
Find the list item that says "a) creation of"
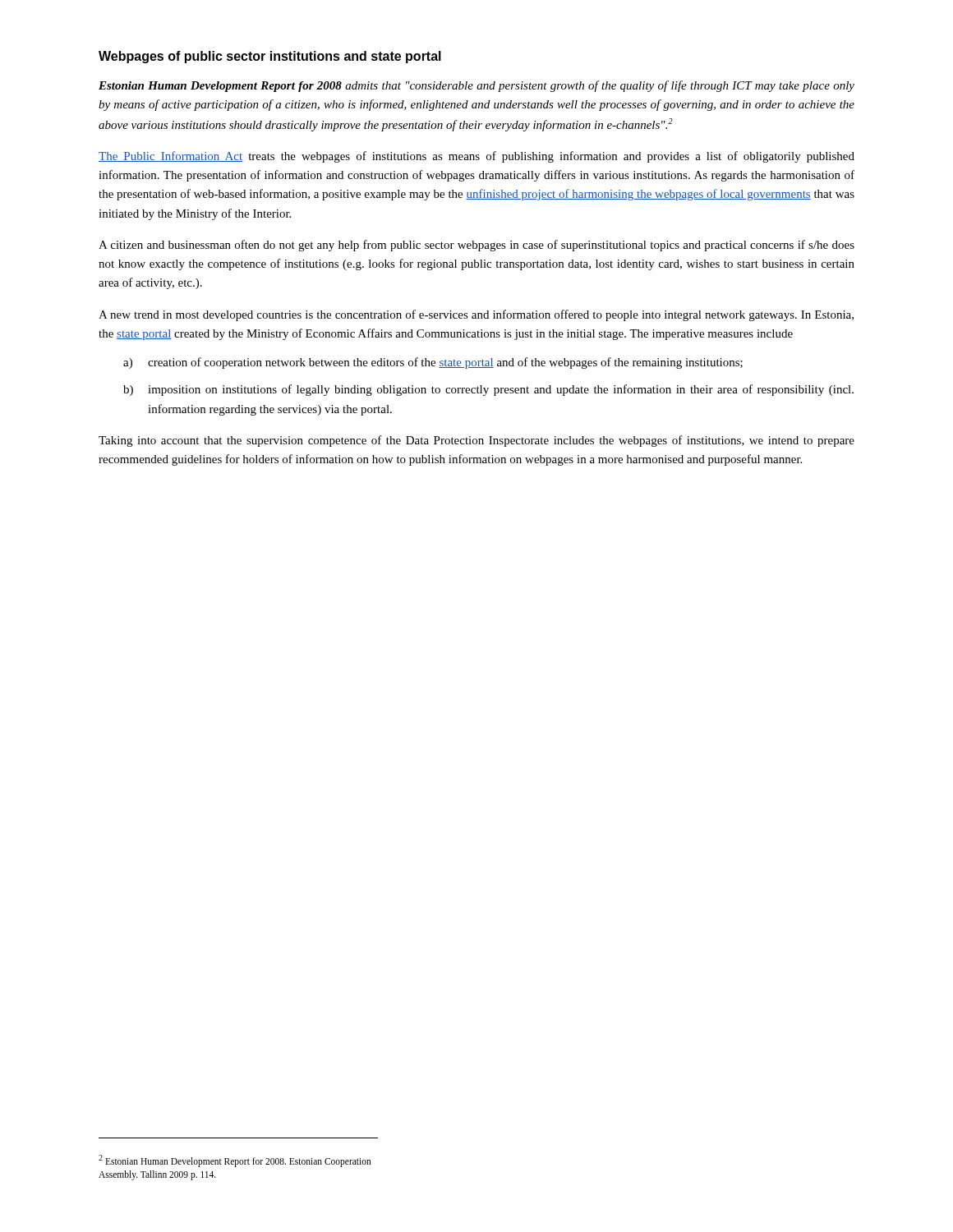[489, 363]
